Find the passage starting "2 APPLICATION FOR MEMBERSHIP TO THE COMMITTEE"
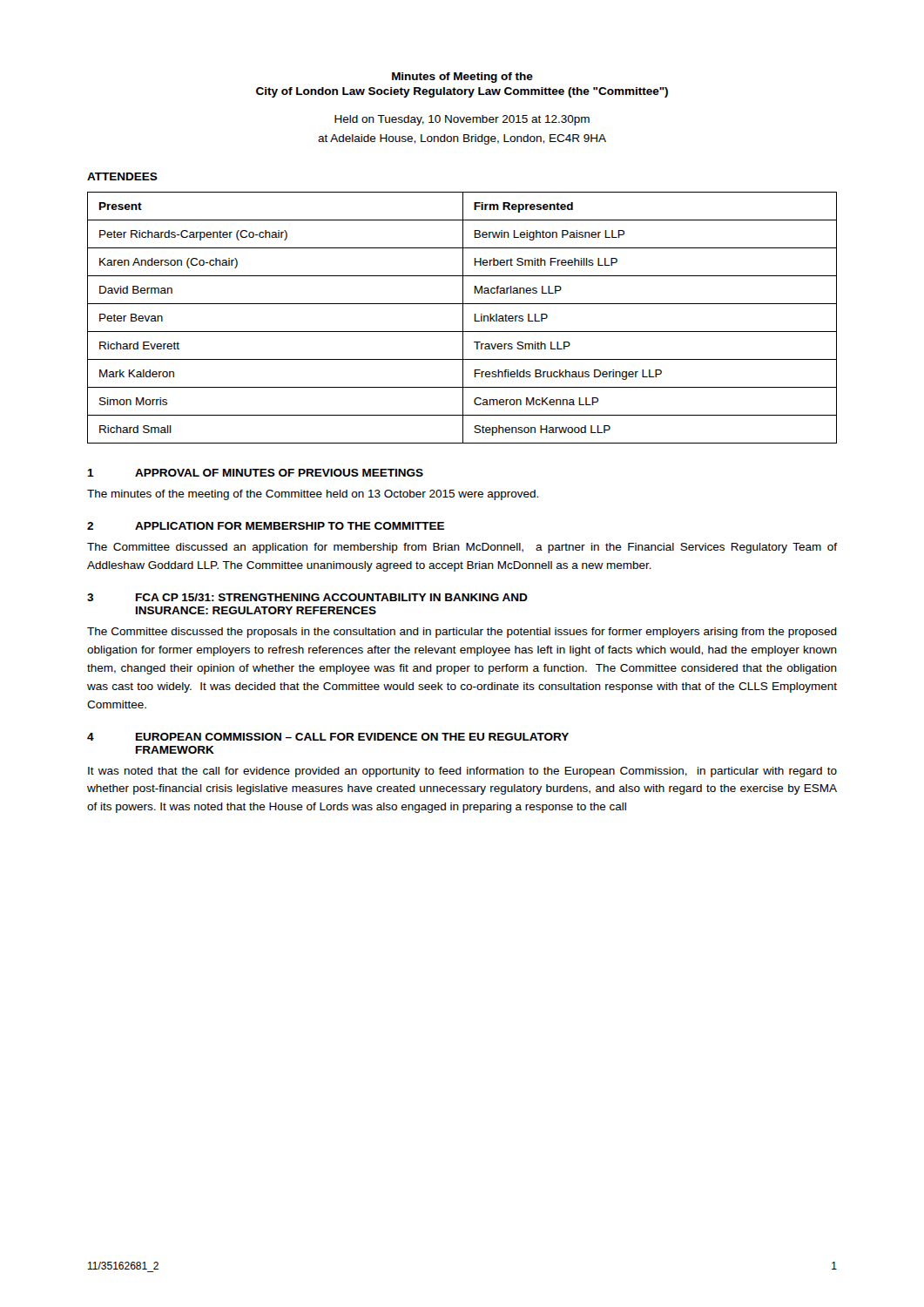 coord(266,526)
